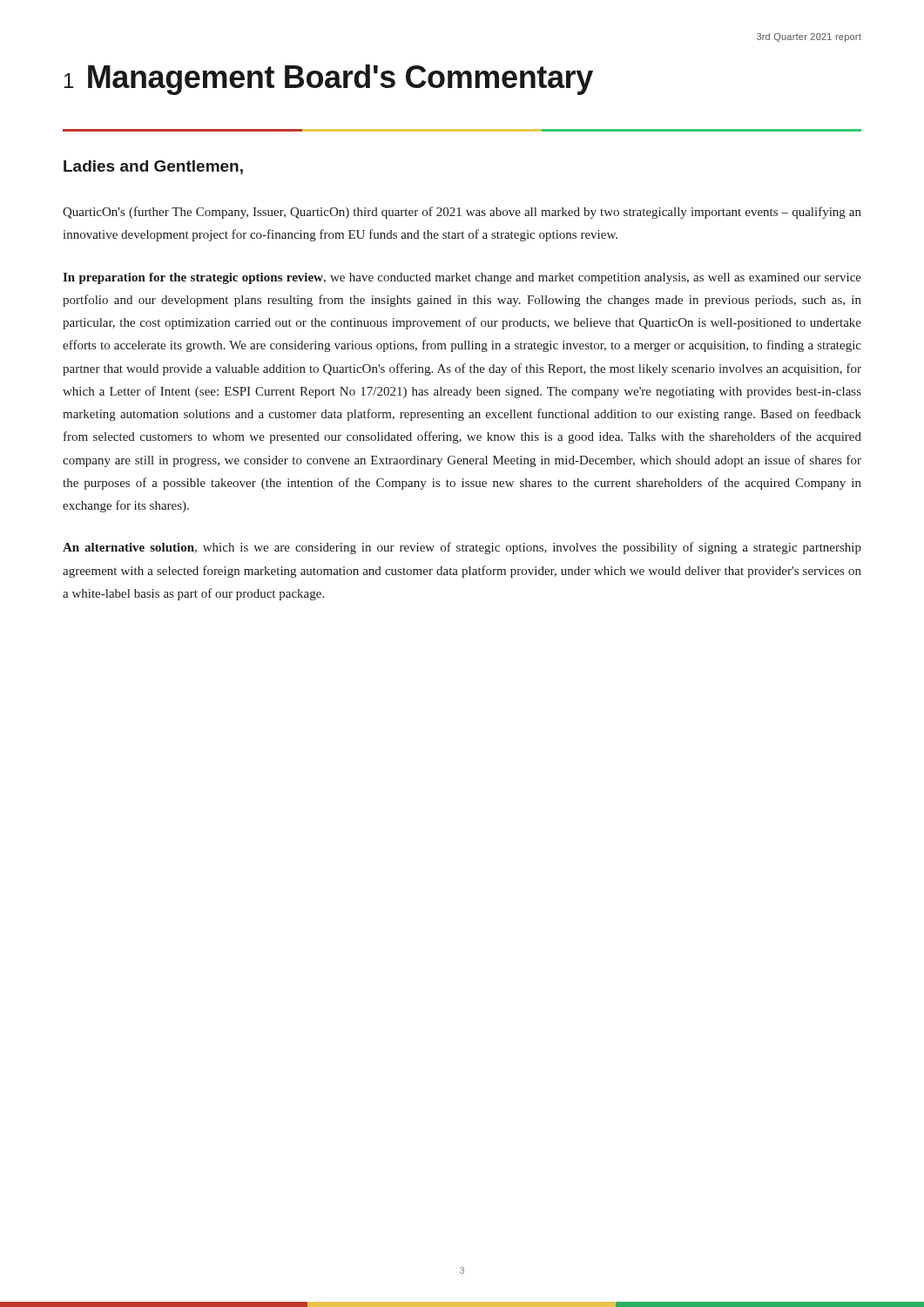Point to the passage starting "An alternative solution, which is"

pos(462,570)
